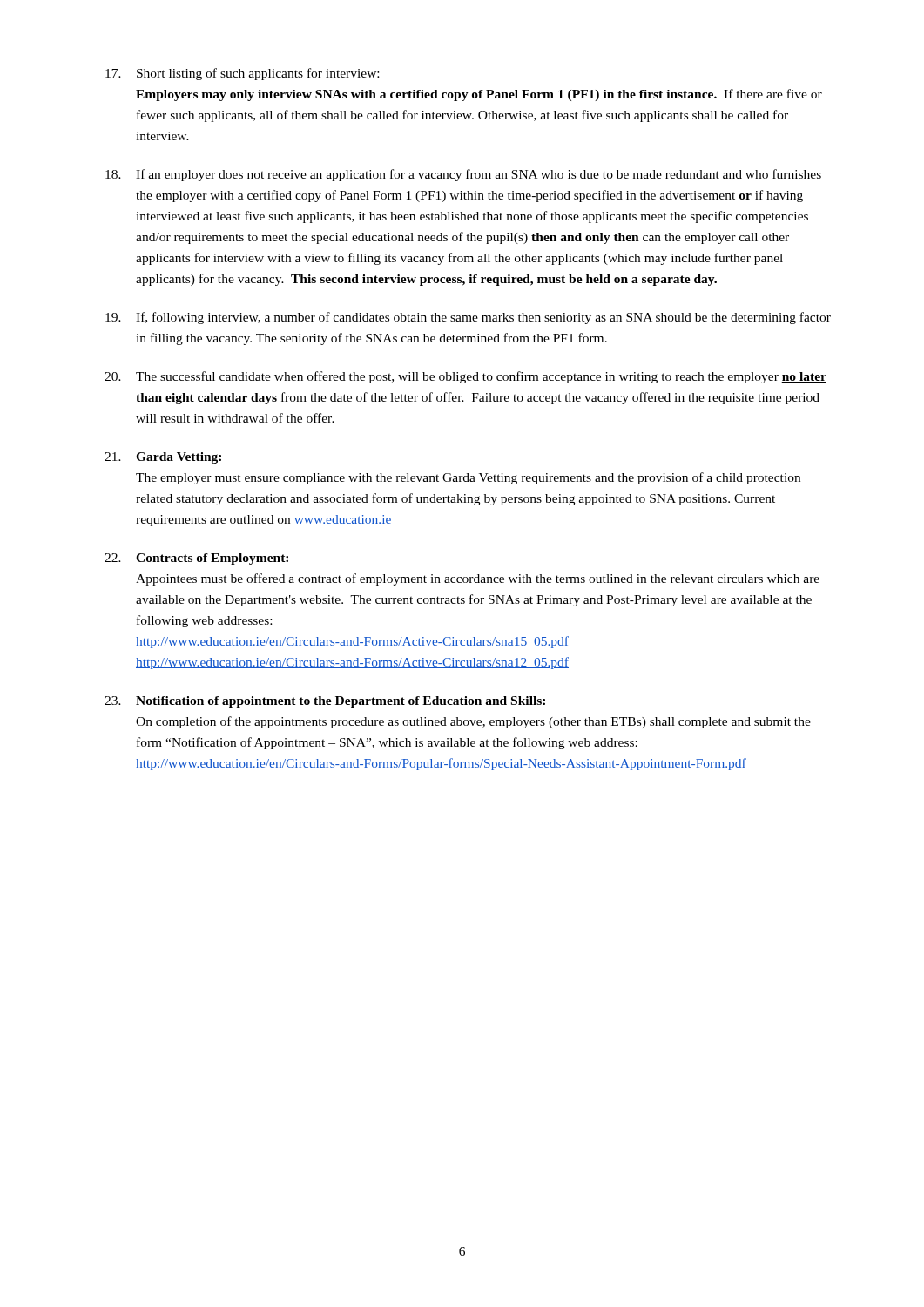
Task: Click on the element starting "21. Garda Vetting: The employer must ensure"
Action: pyautogui.click(x=471, y=488)
